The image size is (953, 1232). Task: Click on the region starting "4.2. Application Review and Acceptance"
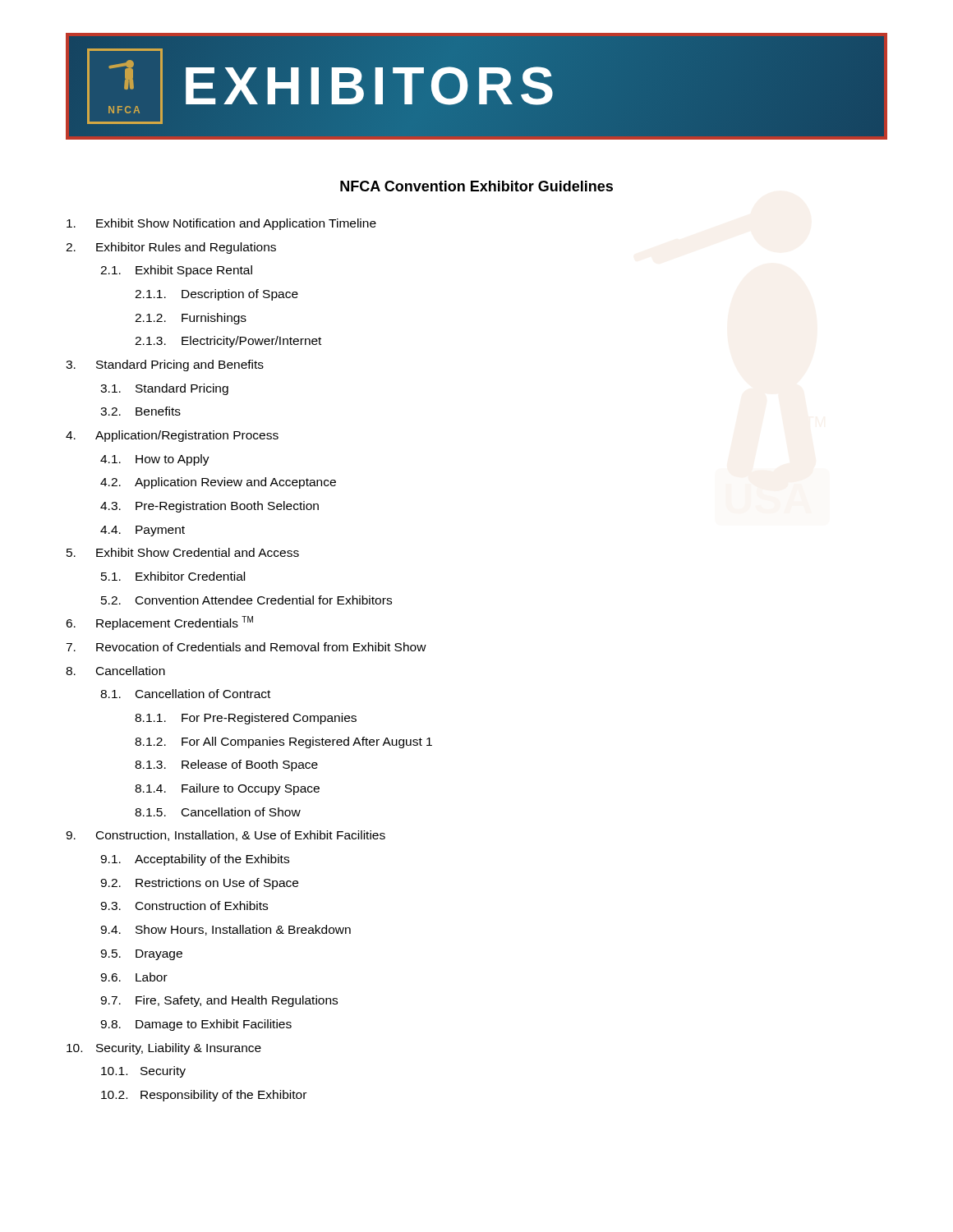218,483
